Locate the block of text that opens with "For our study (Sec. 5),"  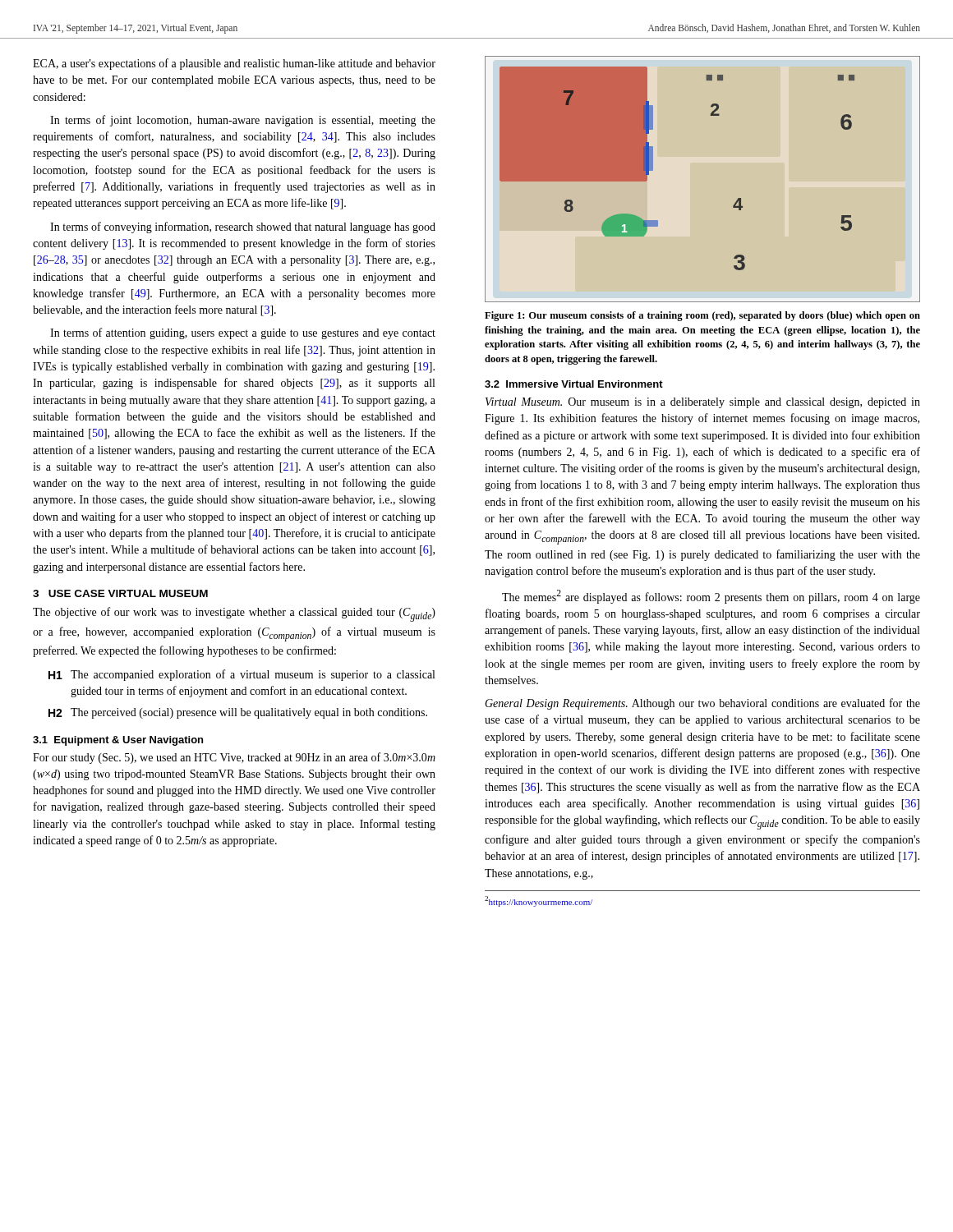point(234,800)
